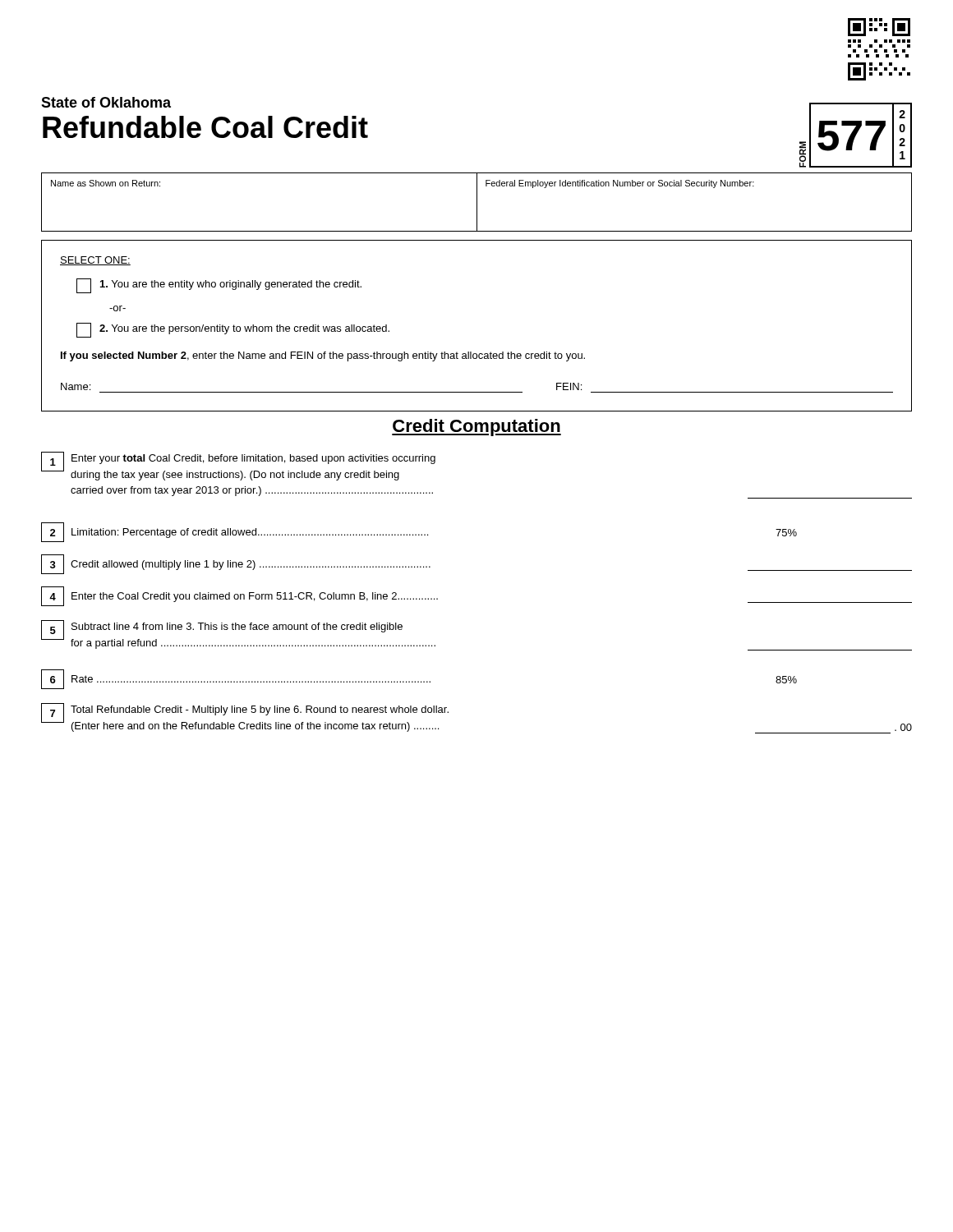Locate the list item that says "2 Limitation: Percentage of"
The width and height of the screenshot is (953, 1232).
click(x=419, y=532)
